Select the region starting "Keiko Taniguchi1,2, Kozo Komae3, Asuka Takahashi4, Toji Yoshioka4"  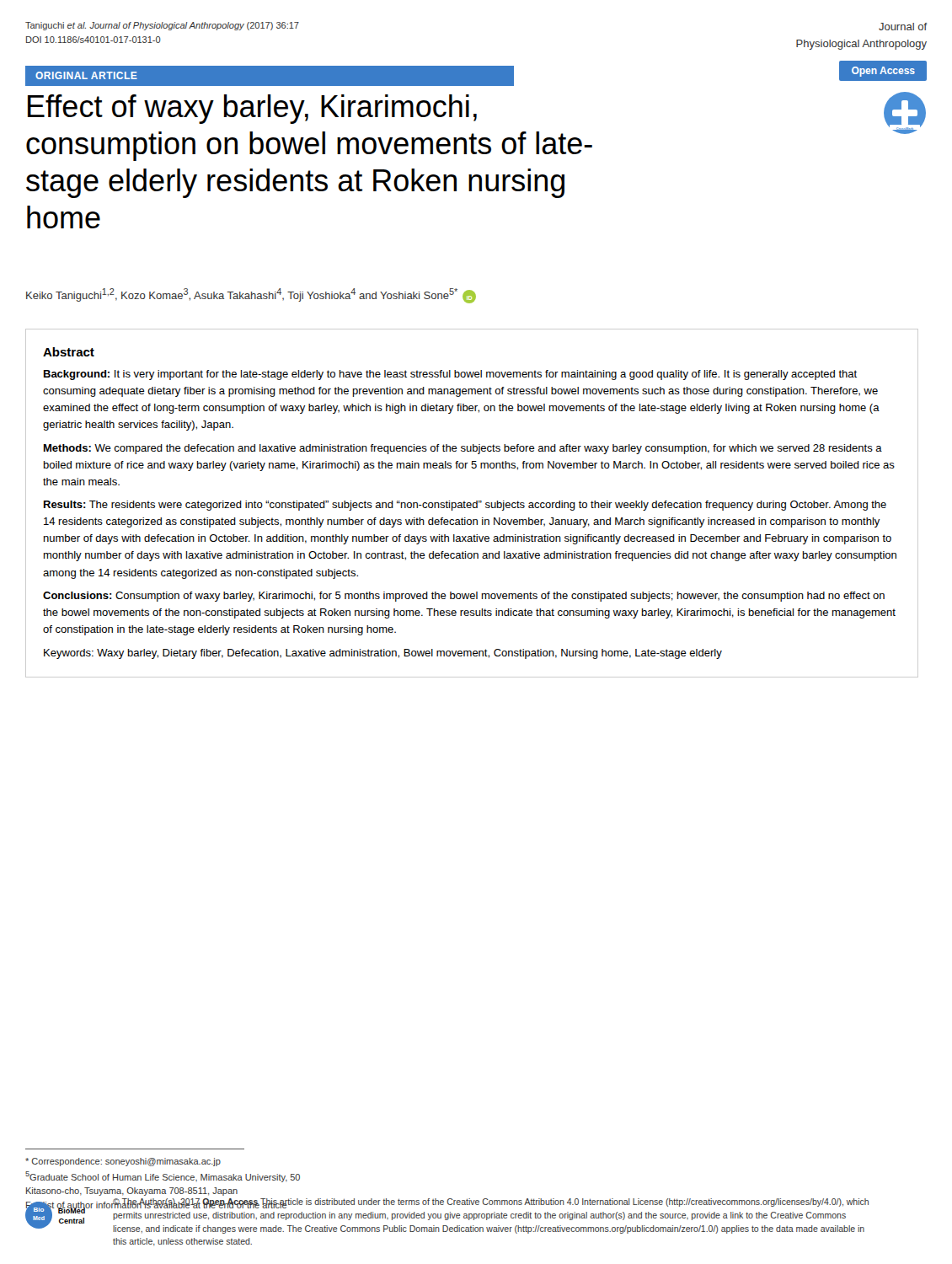(x=251, y=295)
